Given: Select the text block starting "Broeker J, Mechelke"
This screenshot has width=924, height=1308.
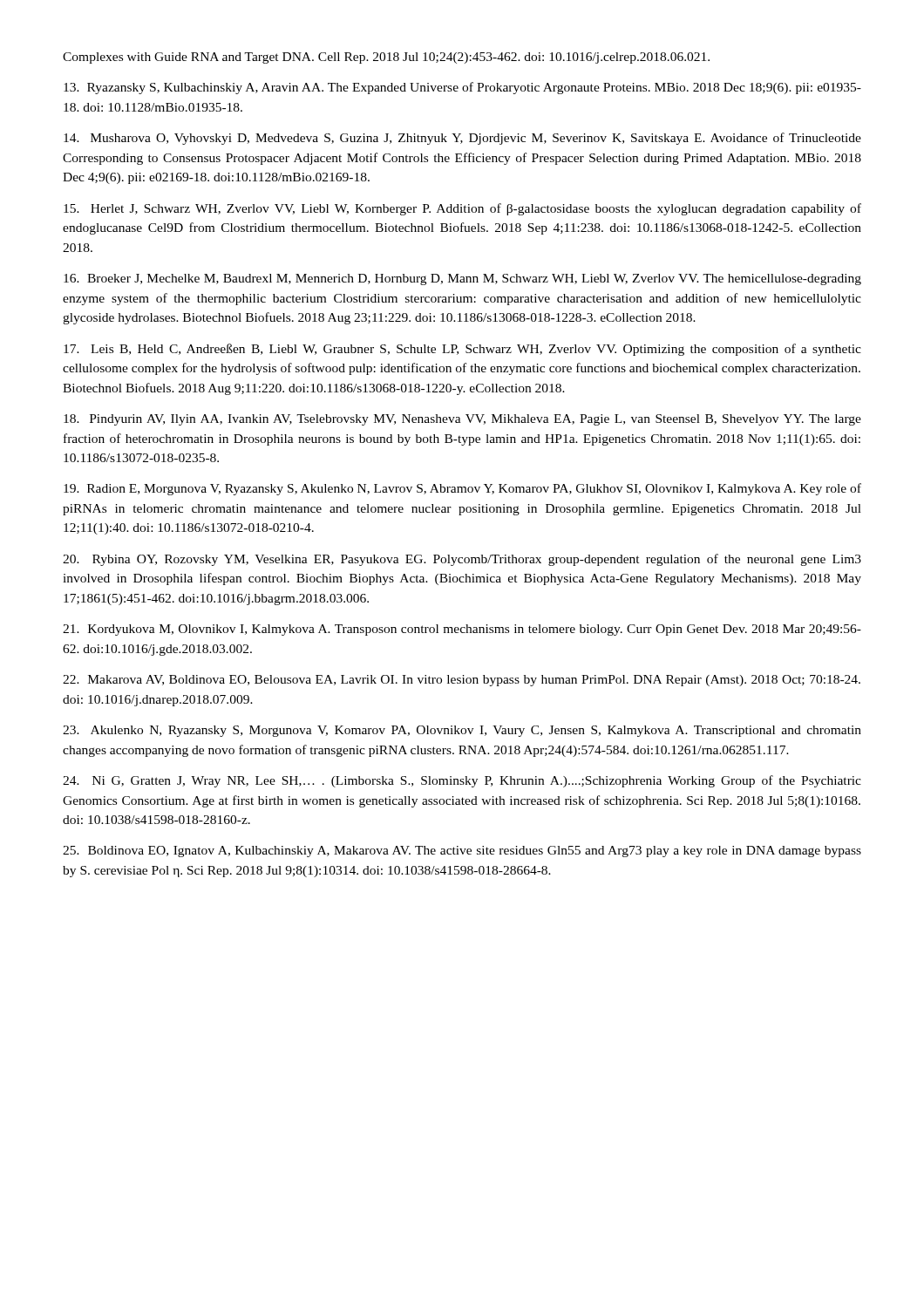Looking at the screenshot, I should coord(462,298).
